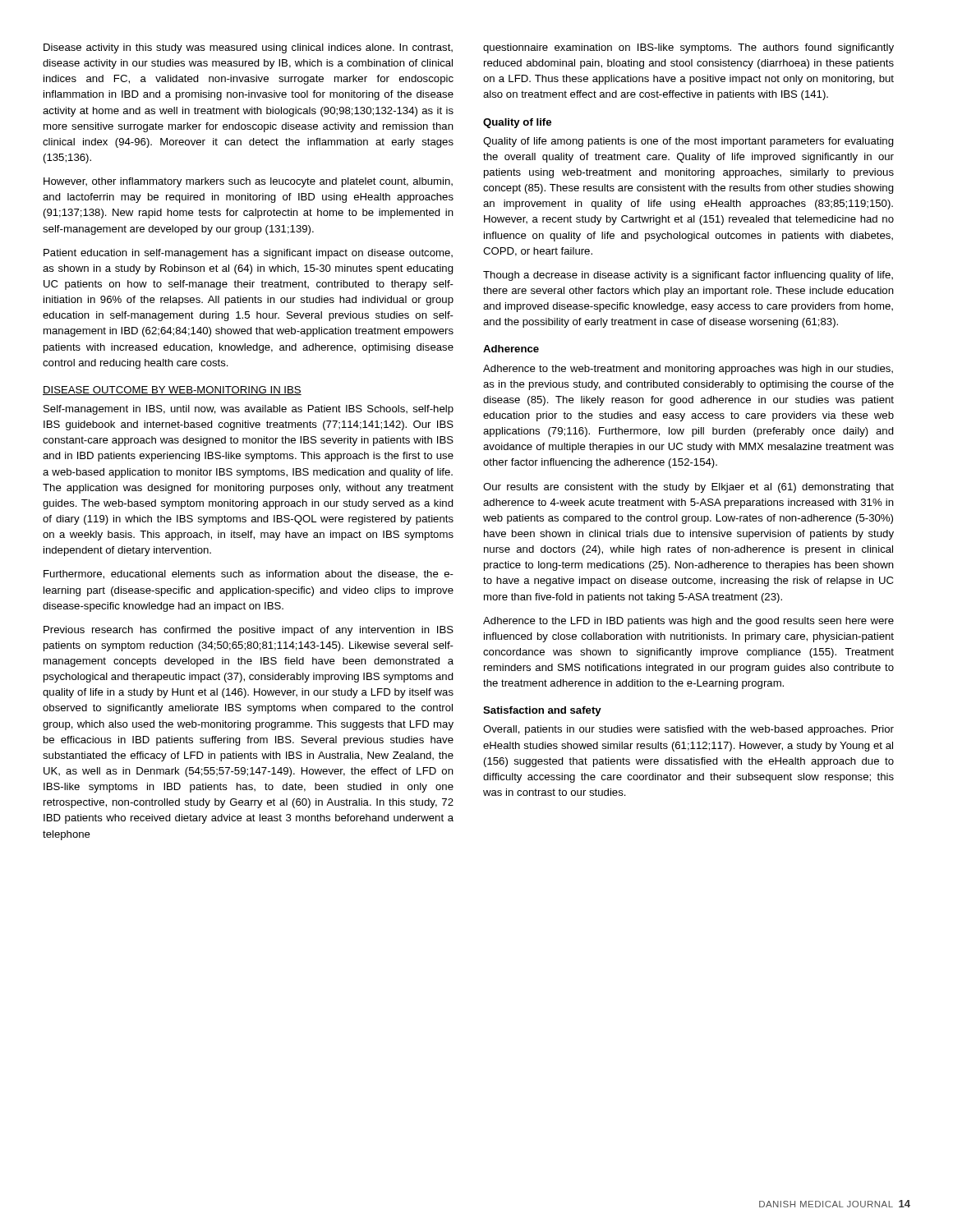This screenshot has height=1232, width=953.
Task: Find the text block that says "Furthermore, educational elements such as information"
Action: tap(248, 590)
